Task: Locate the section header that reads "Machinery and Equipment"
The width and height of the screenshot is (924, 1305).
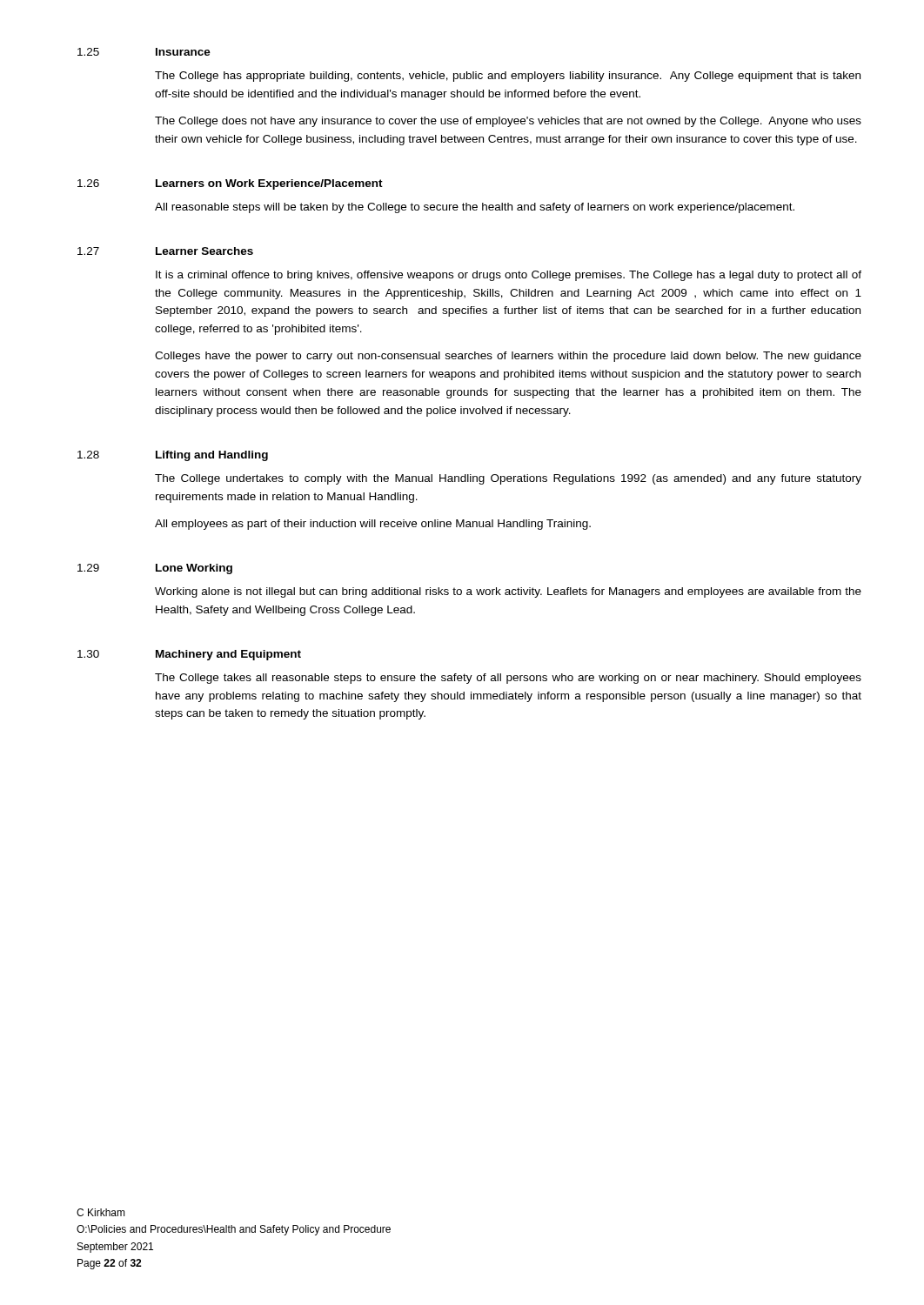Action: click(228, 653)
